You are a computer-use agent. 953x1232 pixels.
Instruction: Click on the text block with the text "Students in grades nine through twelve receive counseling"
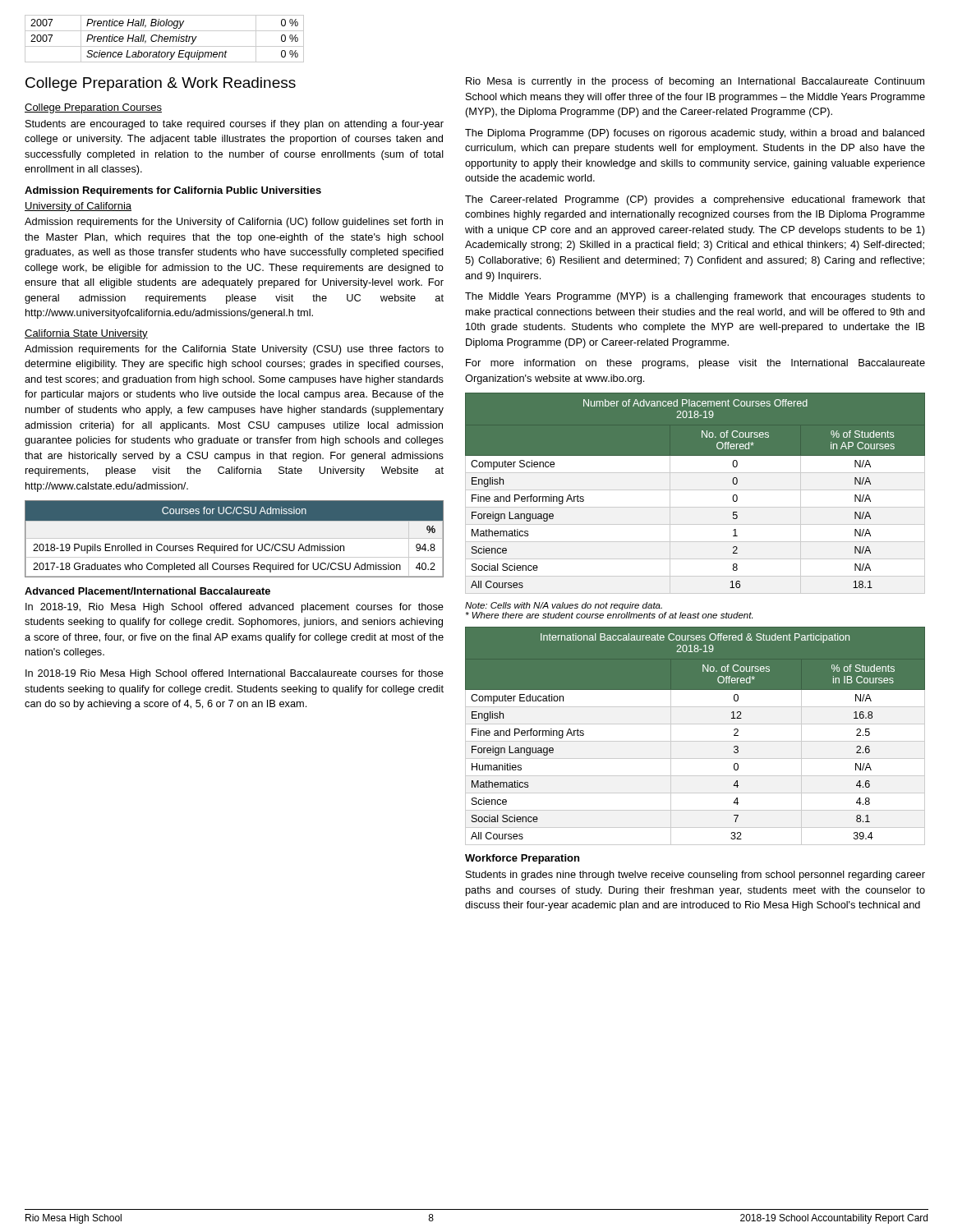tap(695, 891)
